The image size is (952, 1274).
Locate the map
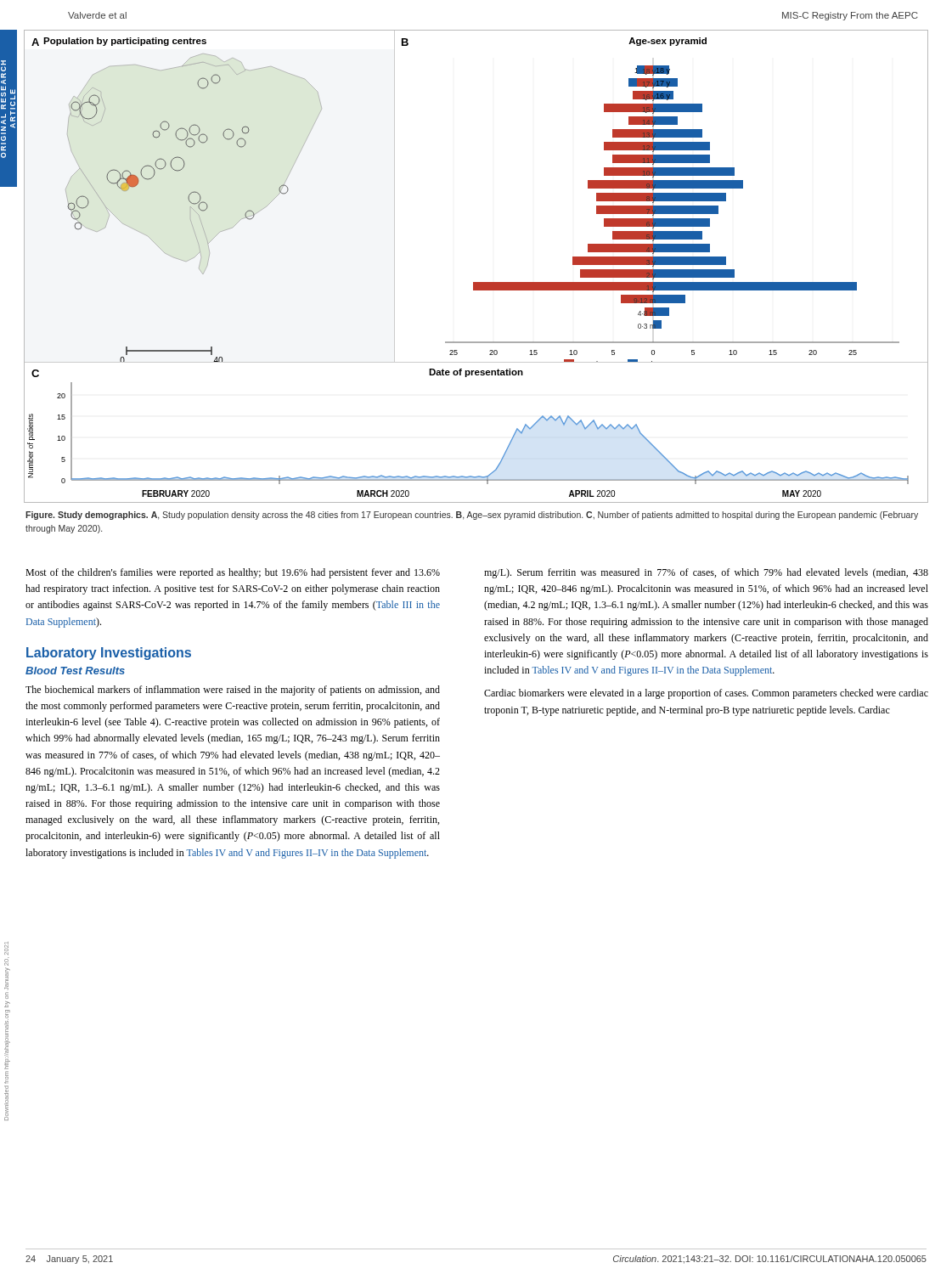click(210, 196)
